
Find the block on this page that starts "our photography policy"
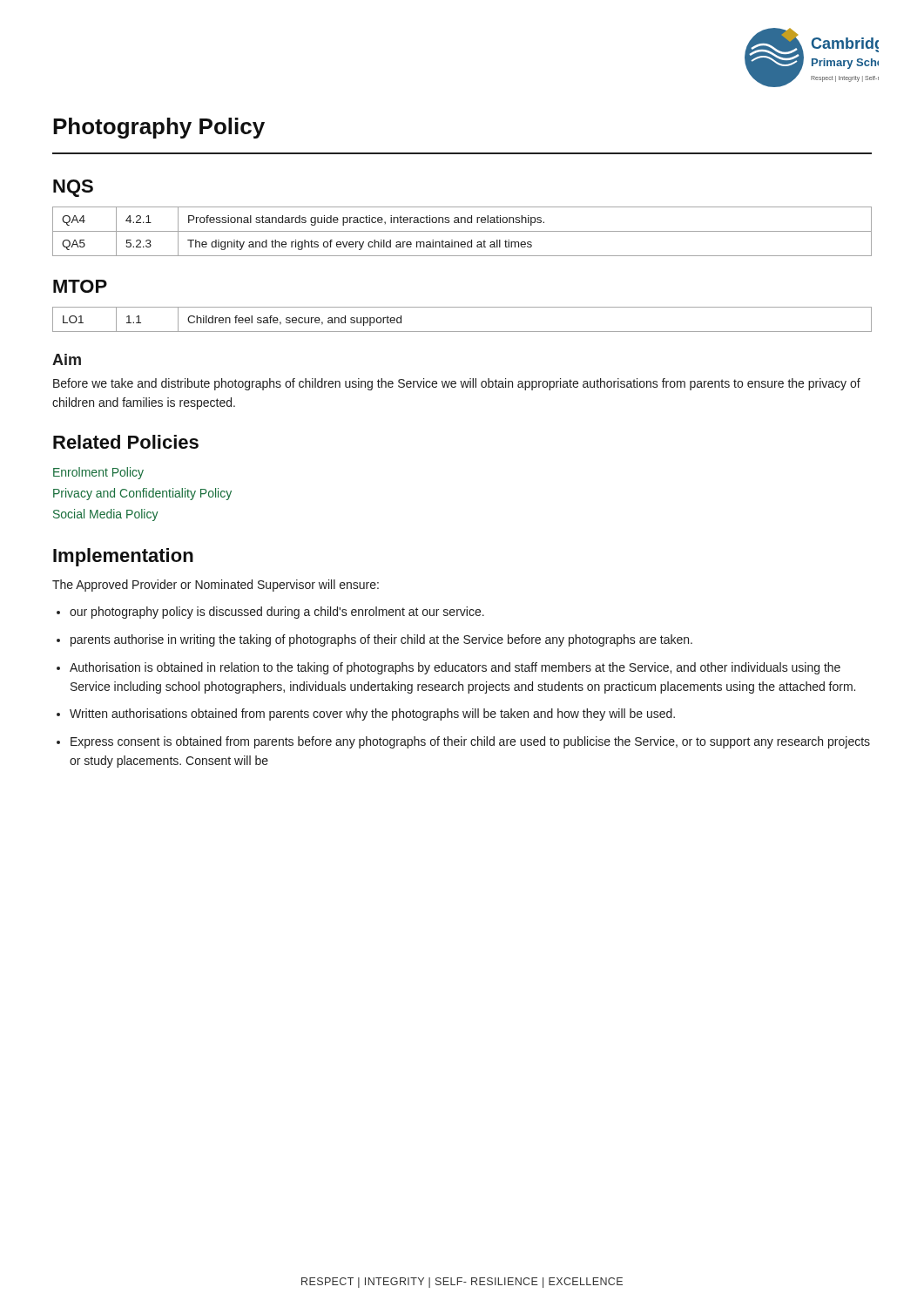277,612
